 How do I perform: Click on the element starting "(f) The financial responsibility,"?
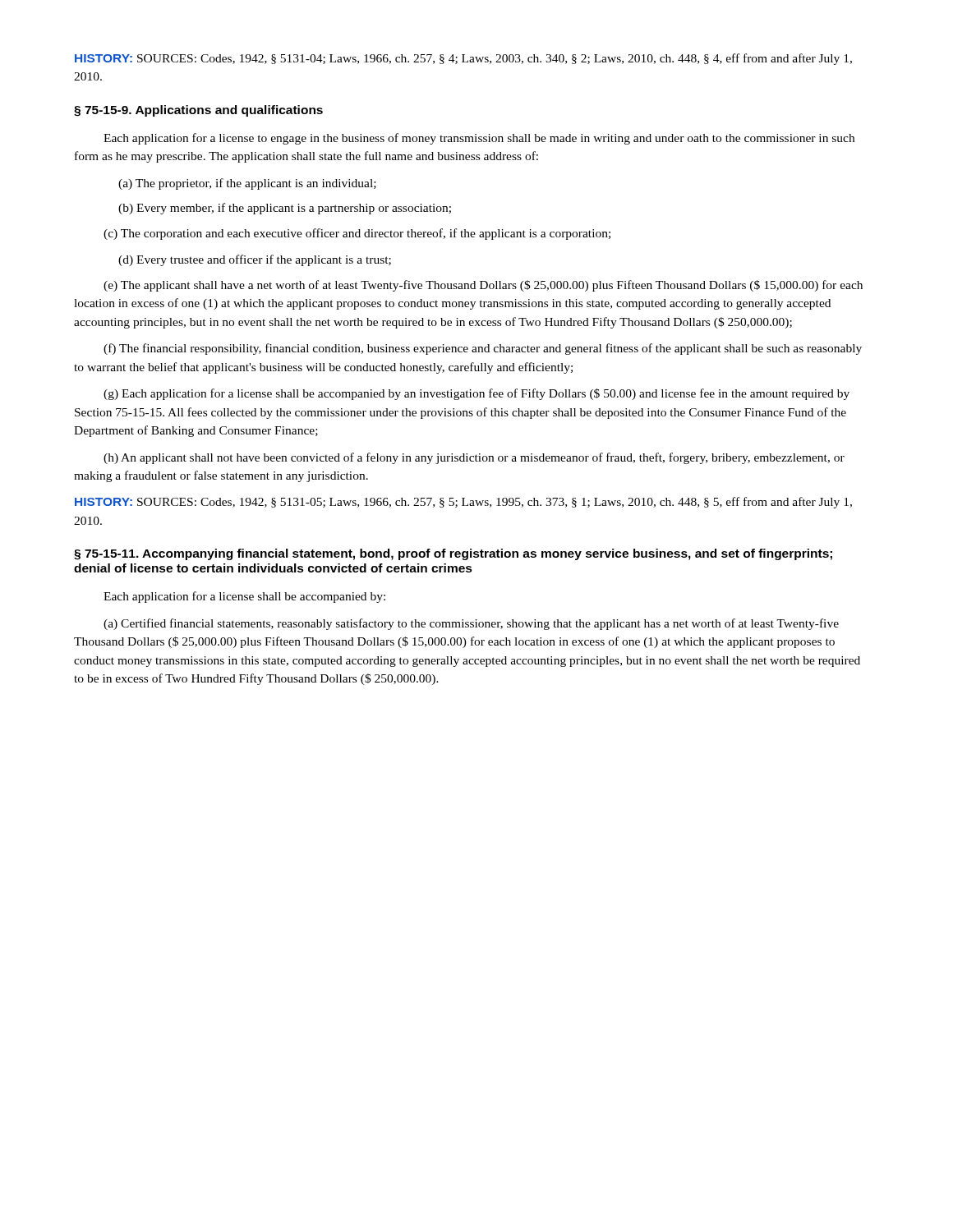pyautogui.click(x=468, y=357)
